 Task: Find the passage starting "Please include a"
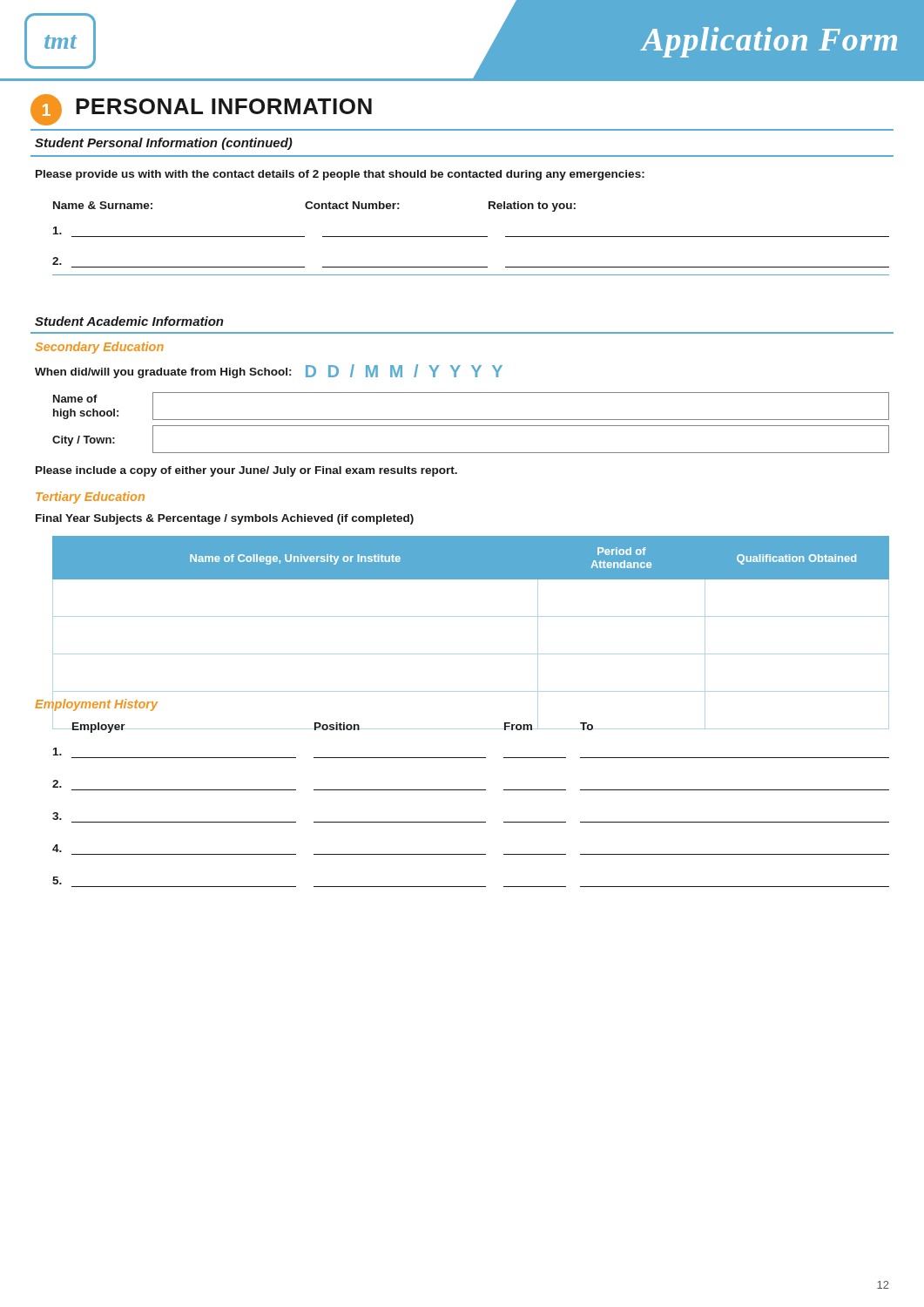(x=246, y=470)
